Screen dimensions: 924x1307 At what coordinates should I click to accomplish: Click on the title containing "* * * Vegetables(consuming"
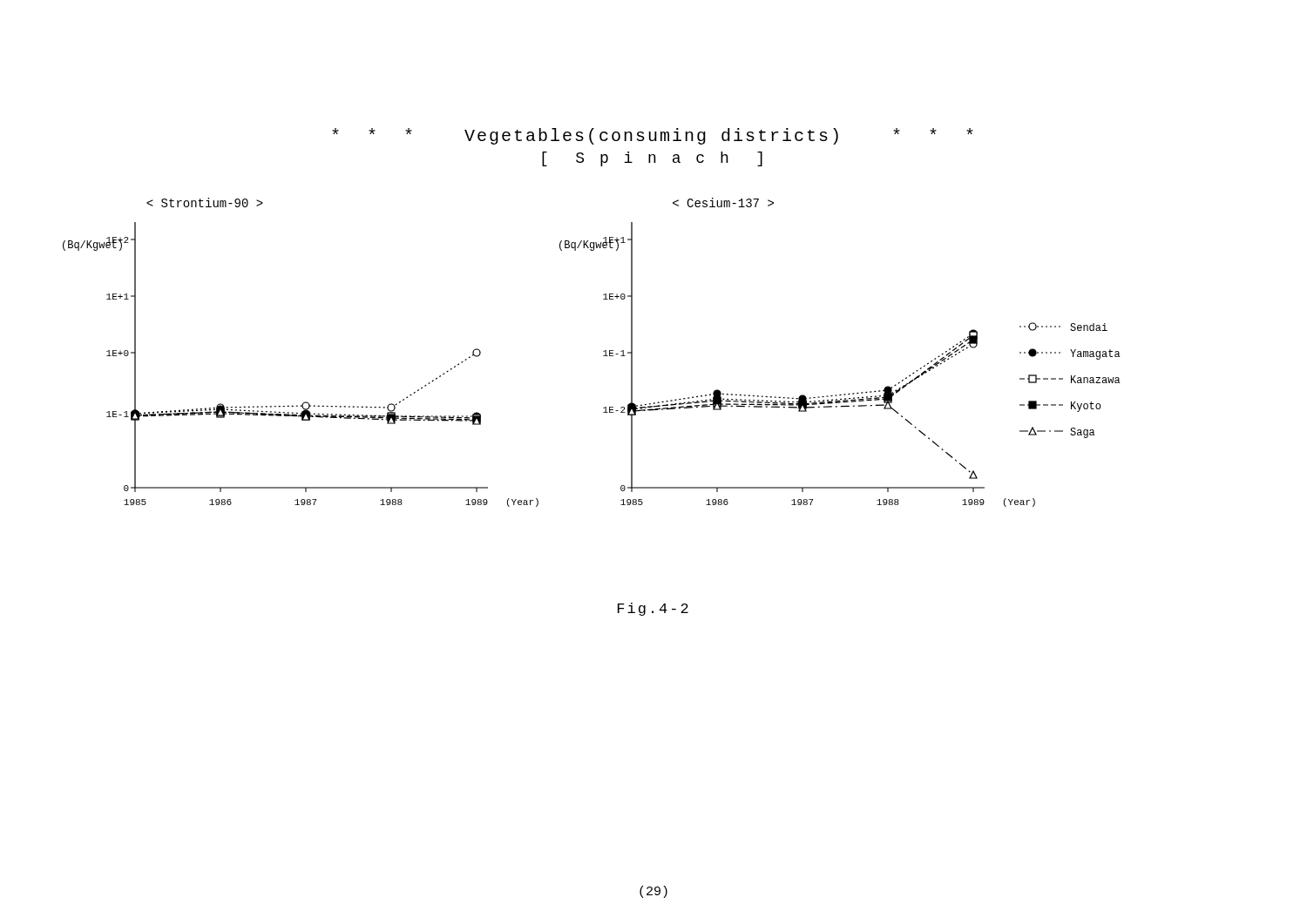coord(654,147)
